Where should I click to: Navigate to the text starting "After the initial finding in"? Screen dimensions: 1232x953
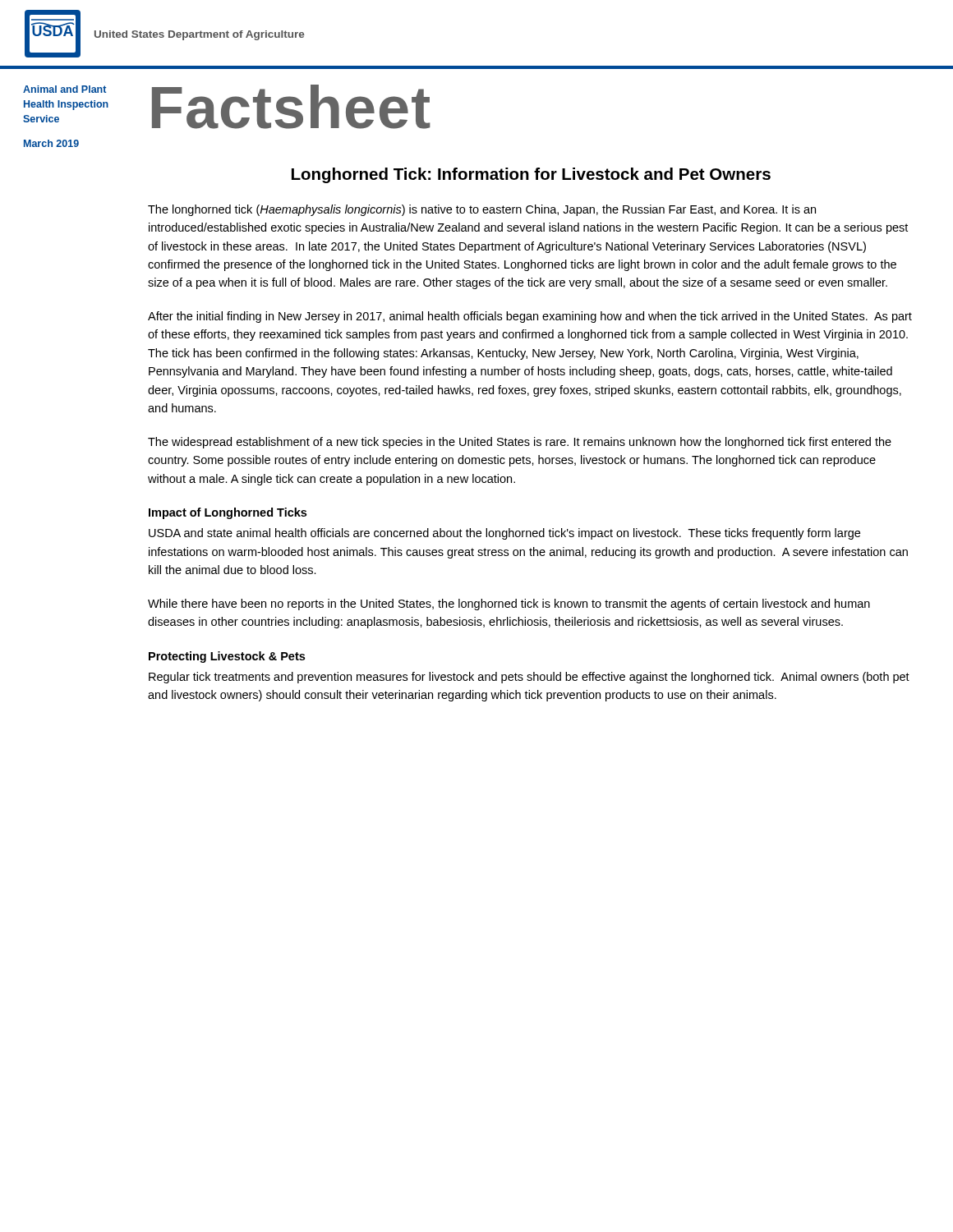530,362
